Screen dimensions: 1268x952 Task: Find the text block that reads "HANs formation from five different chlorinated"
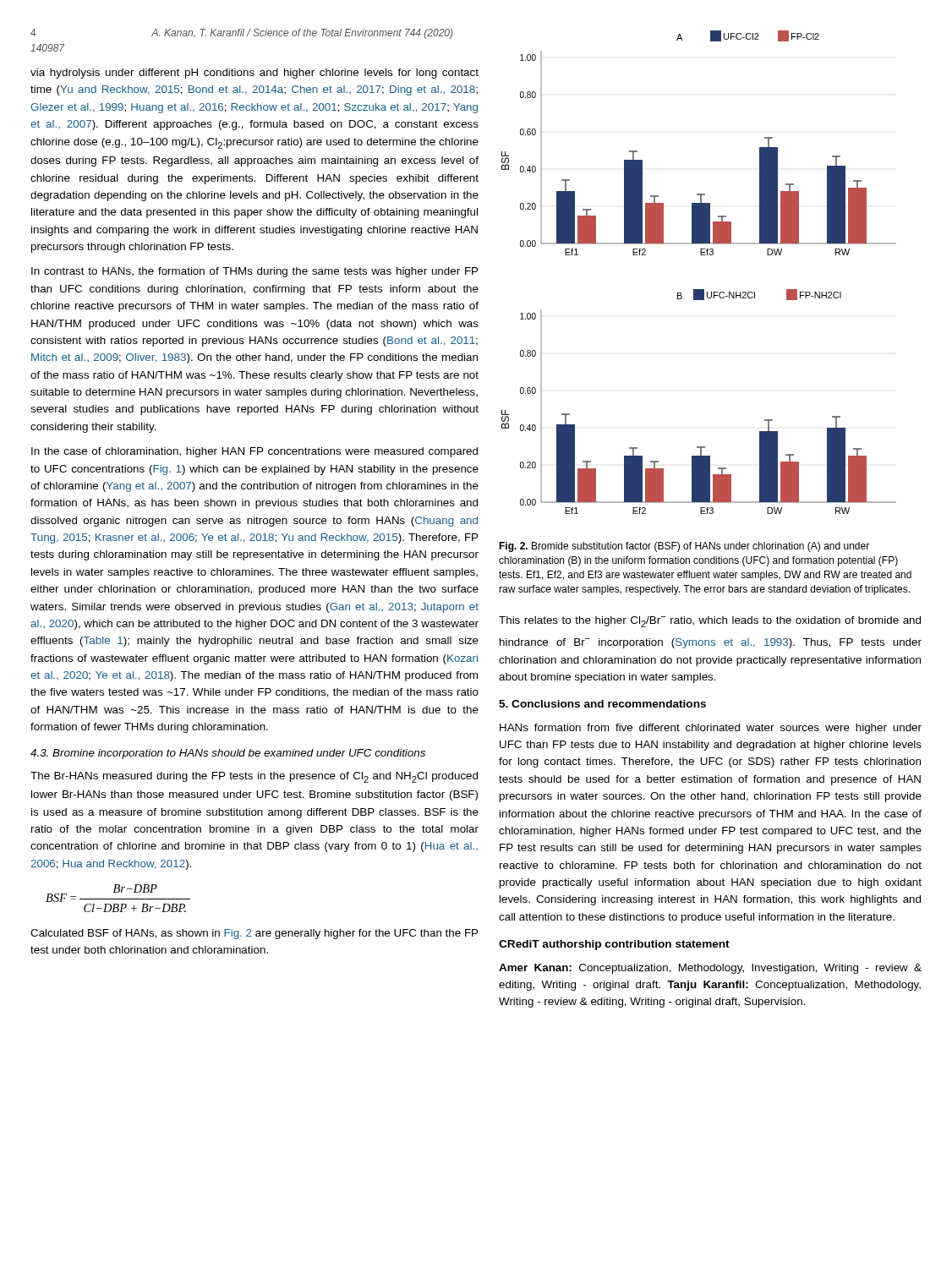click(x=710, y=822)
